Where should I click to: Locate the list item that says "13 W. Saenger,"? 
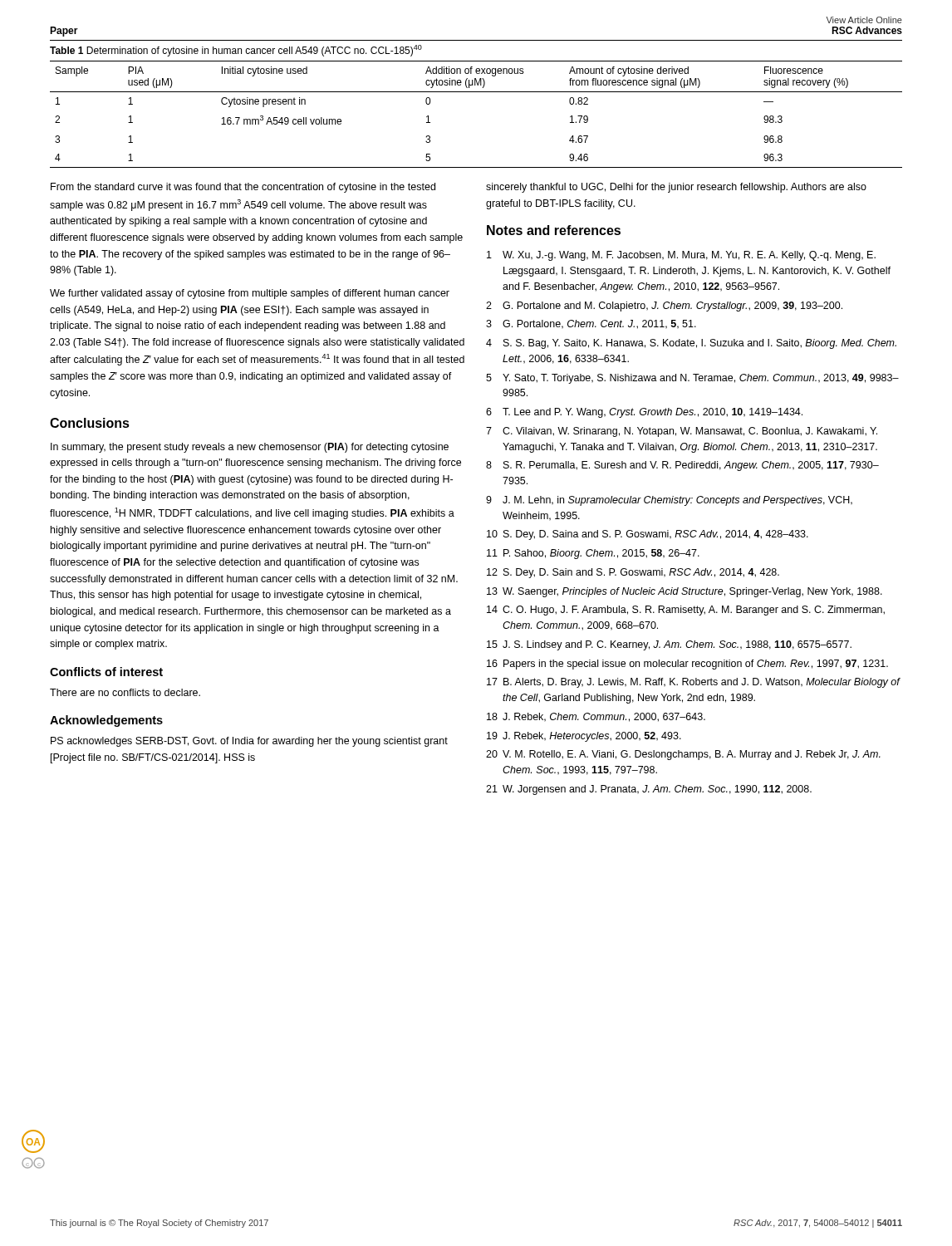(x=684, y=591)
